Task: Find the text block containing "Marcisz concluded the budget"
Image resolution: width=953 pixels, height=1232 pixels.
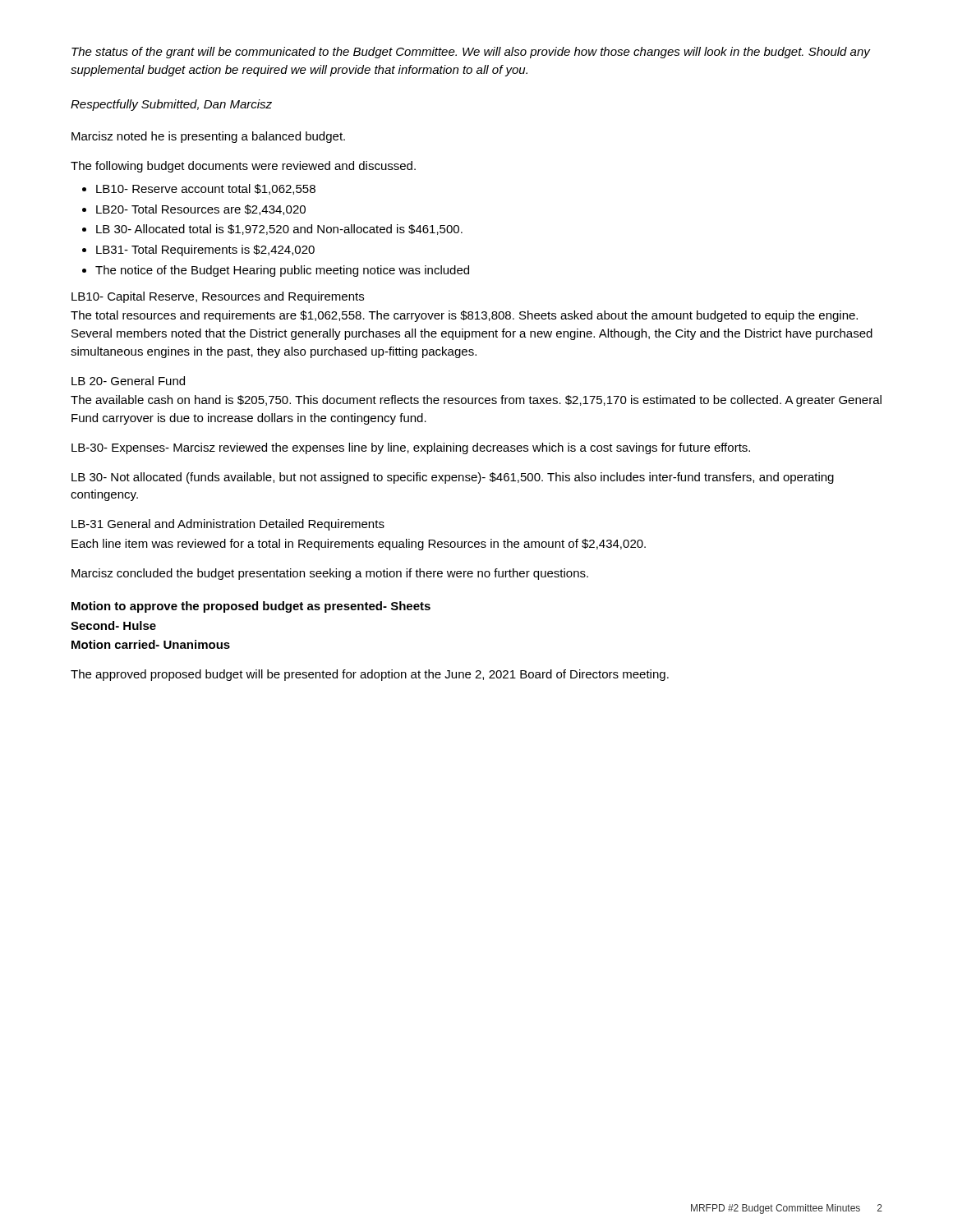Action: coord(330,572)
